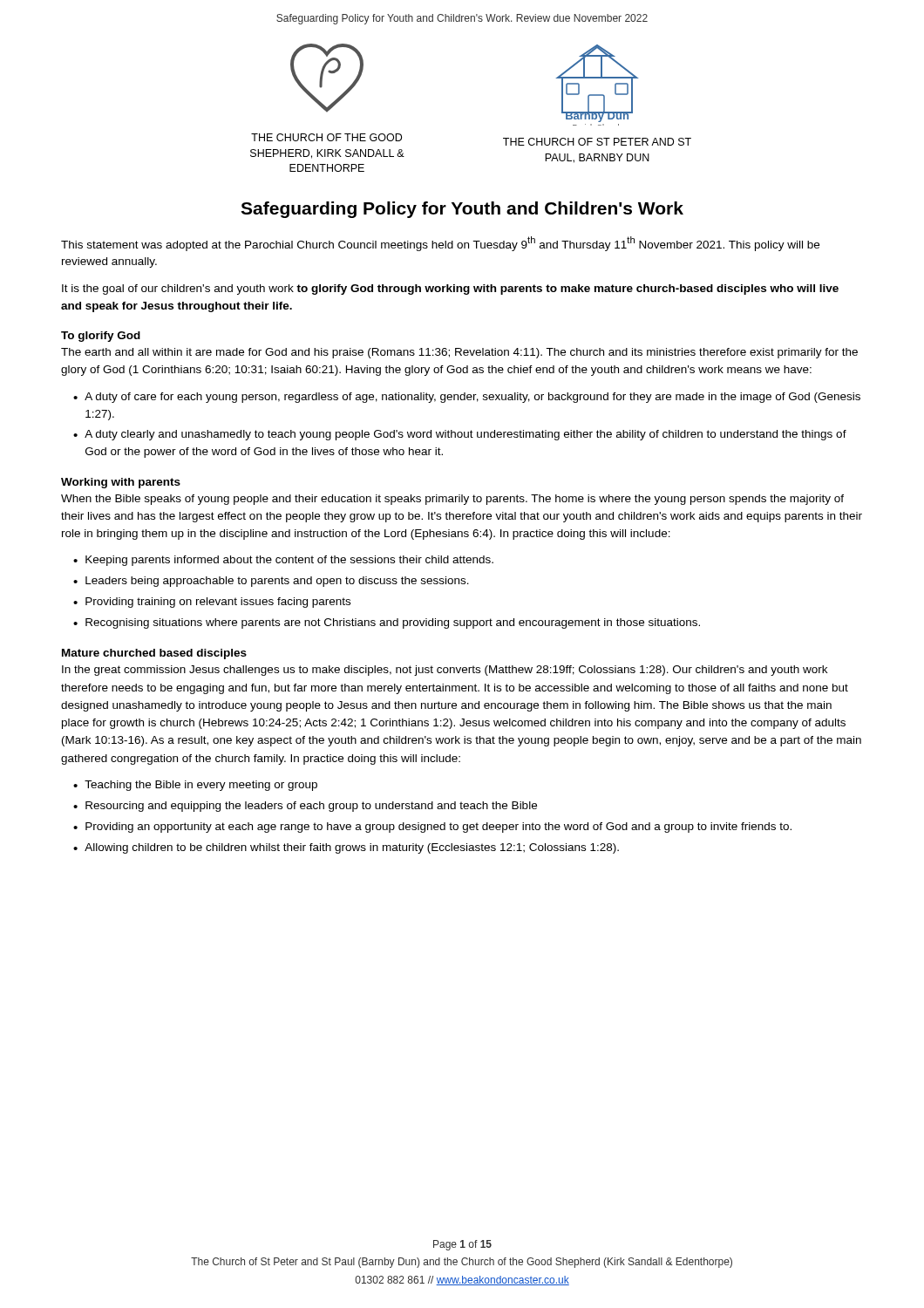The image size is (924, 1308).
Task: Locate the region starting "To glorify God"
Action: [x=101, y=335]
